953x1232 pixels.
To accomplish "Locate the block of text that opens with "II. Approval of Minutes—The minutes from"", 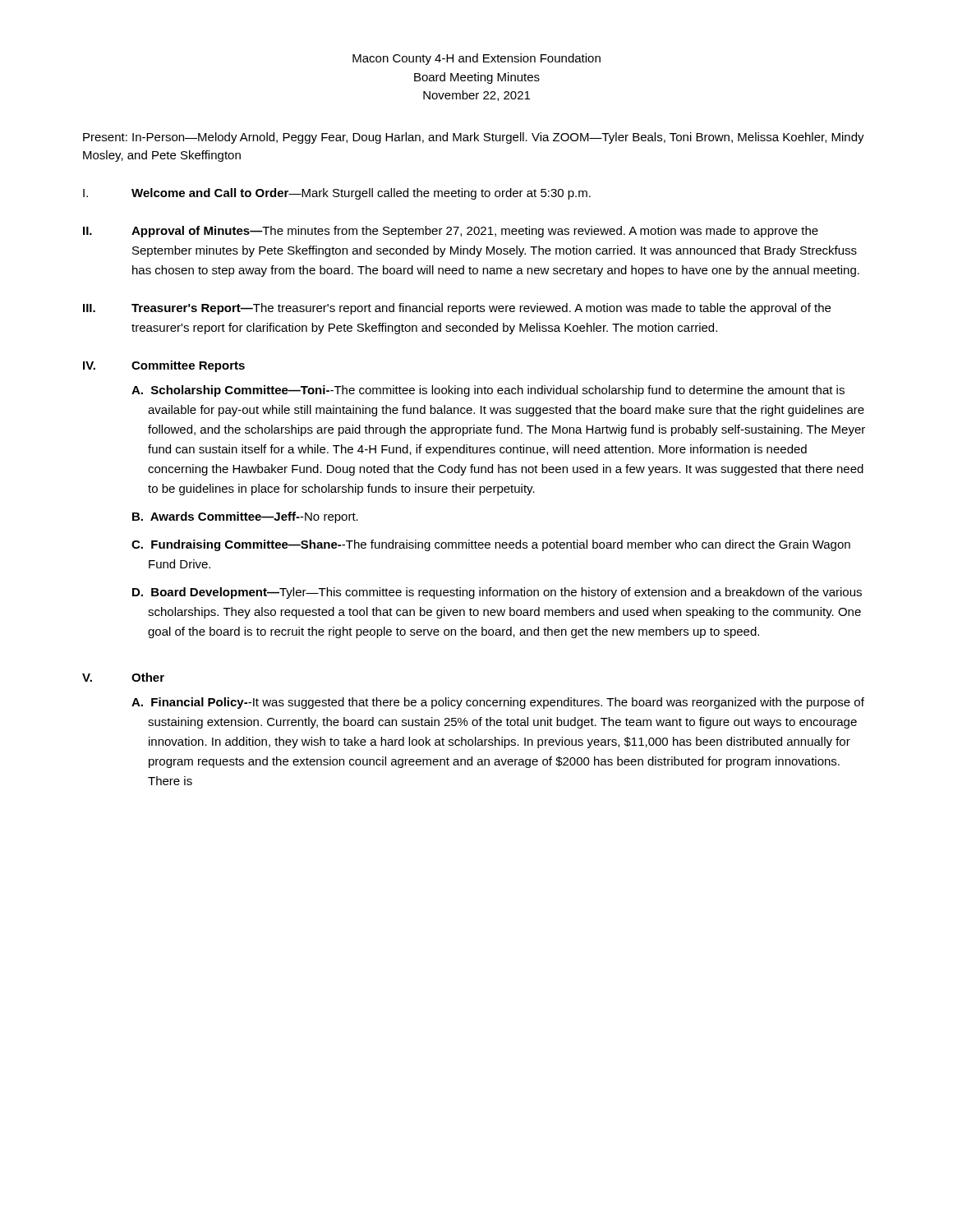I will pyautogui.click(x=476, y=250).
